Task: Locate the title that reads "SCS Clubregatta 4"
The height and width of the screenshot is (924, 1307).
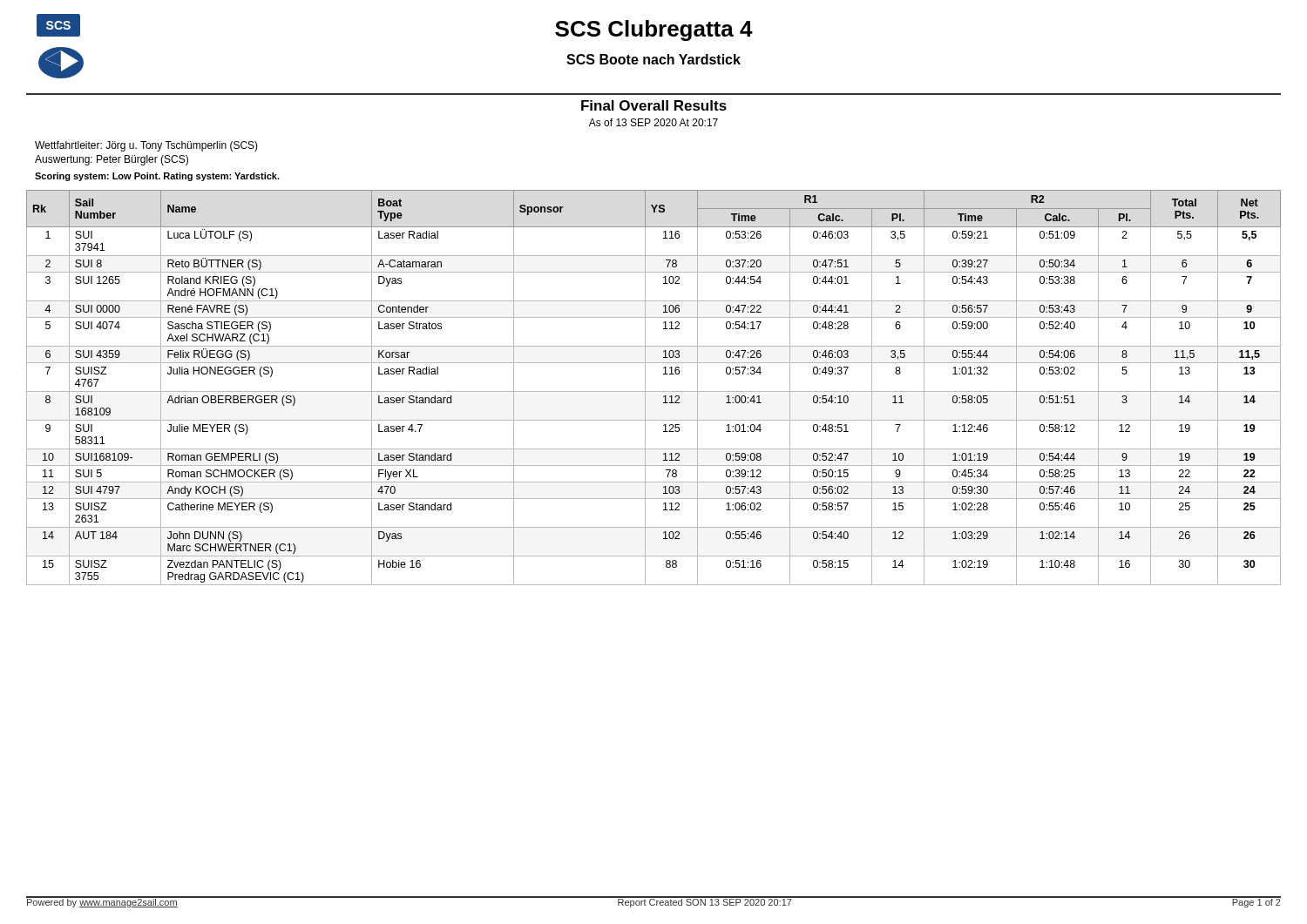Action: [x=654, y=29]
